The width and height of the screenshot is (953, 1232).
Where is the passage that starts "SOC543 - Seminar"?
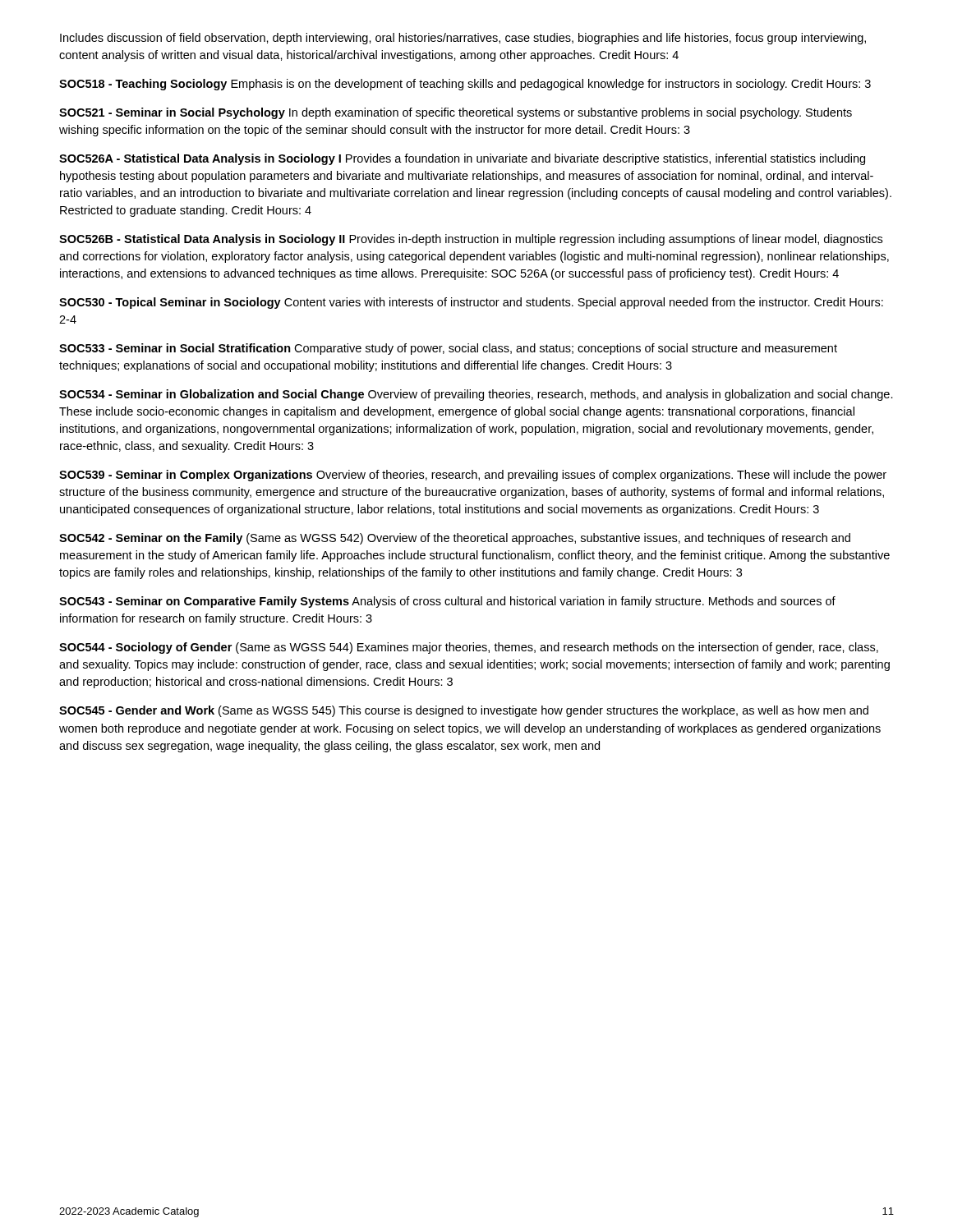click(x=447, y=610)
